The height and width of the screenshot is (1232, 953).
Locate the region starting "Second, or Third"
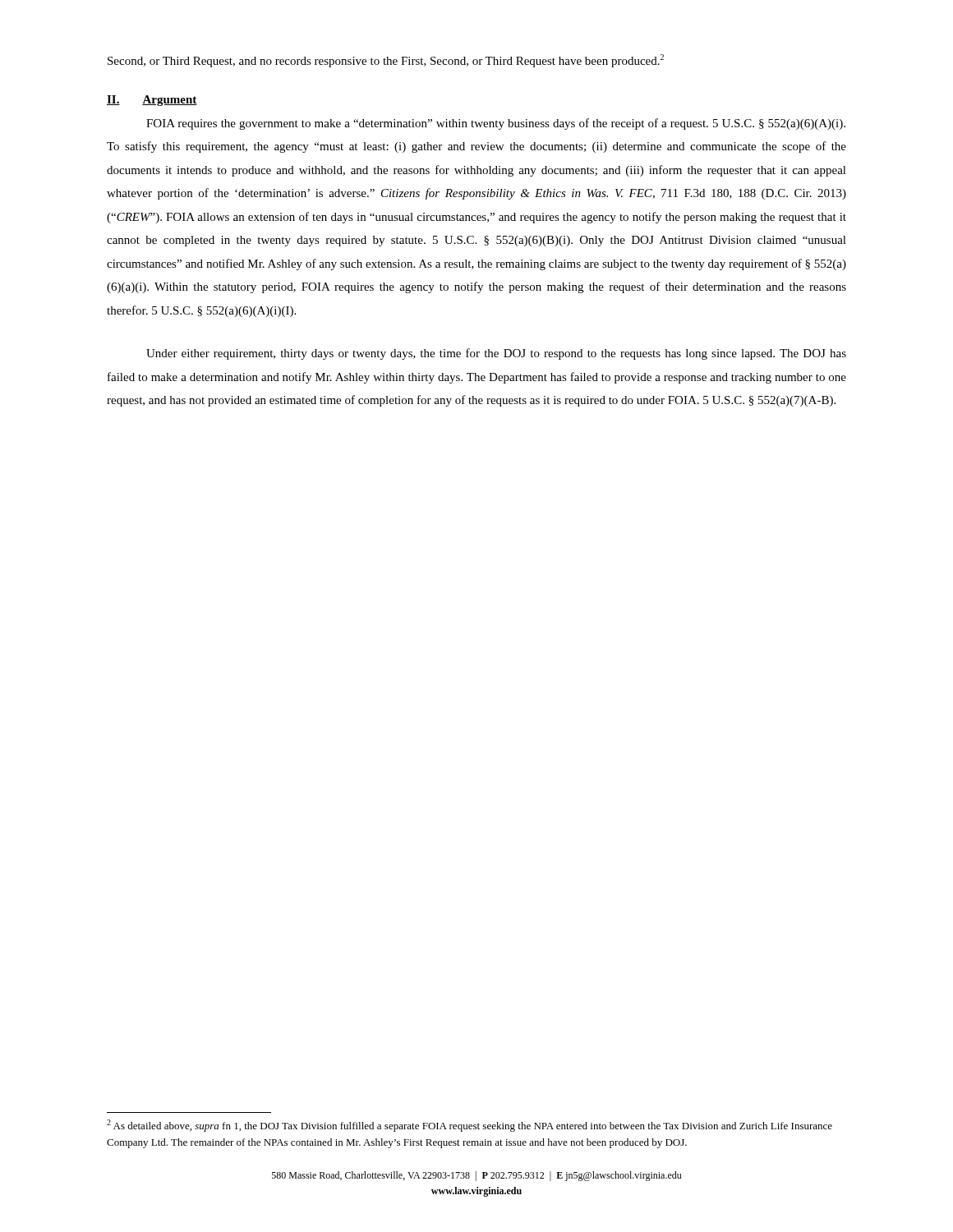point(386,60)
